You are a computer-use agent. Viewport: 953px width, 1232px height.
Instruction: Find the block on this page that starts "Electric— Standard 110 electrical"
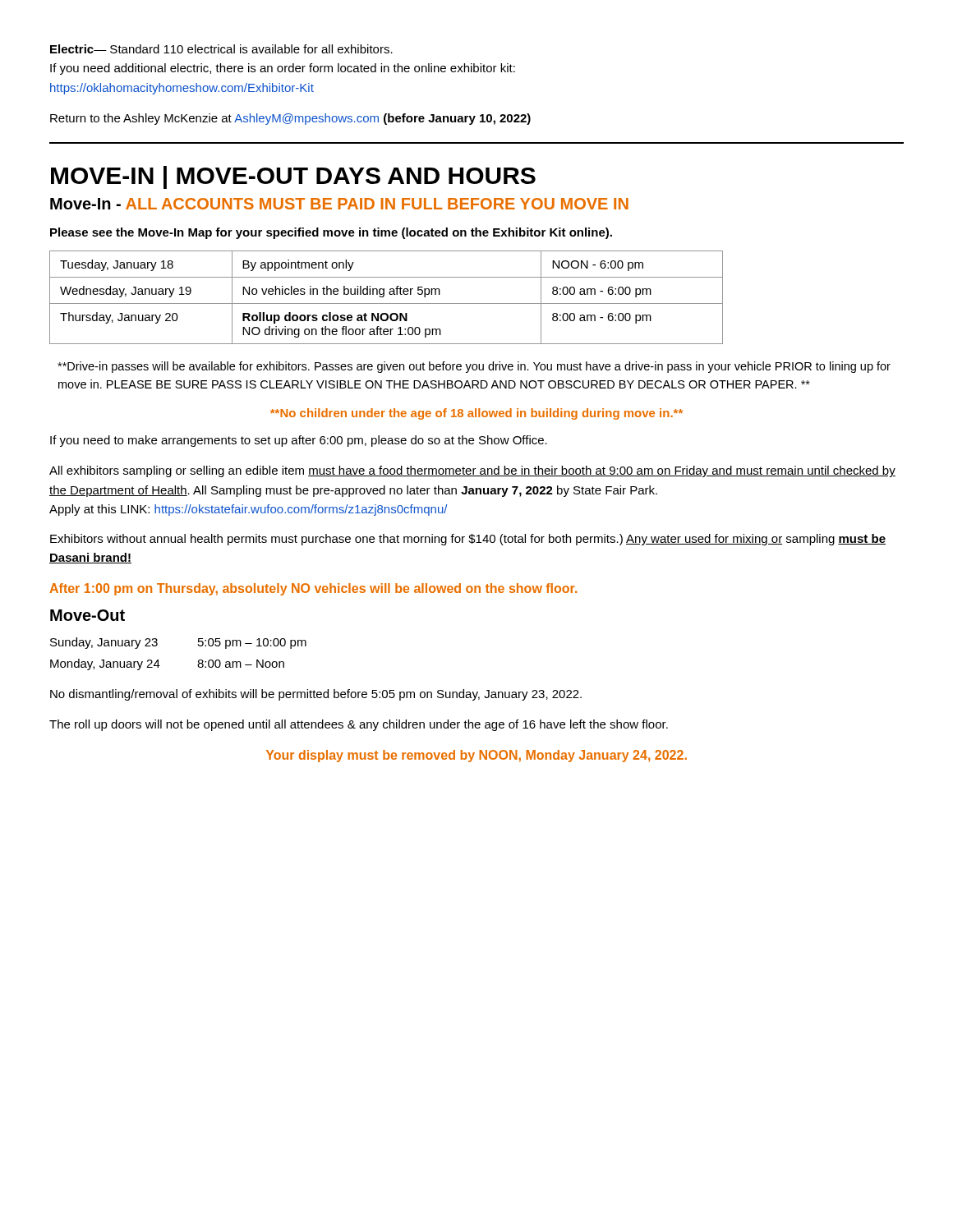pyautogui.click(x=283, y=68)
